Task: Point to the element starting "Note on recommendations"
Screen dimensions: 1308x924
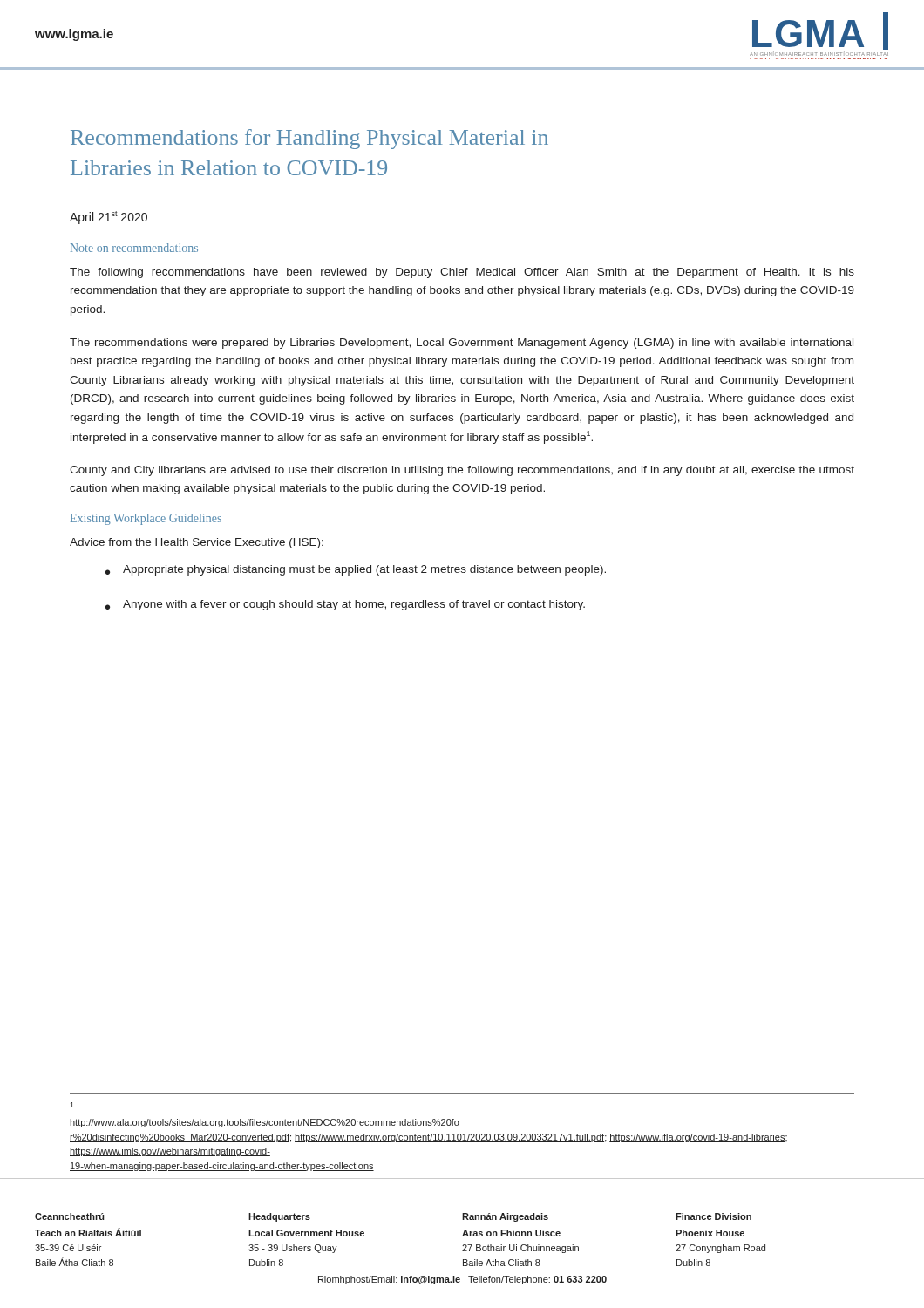Action: click(x=134, y=248)
